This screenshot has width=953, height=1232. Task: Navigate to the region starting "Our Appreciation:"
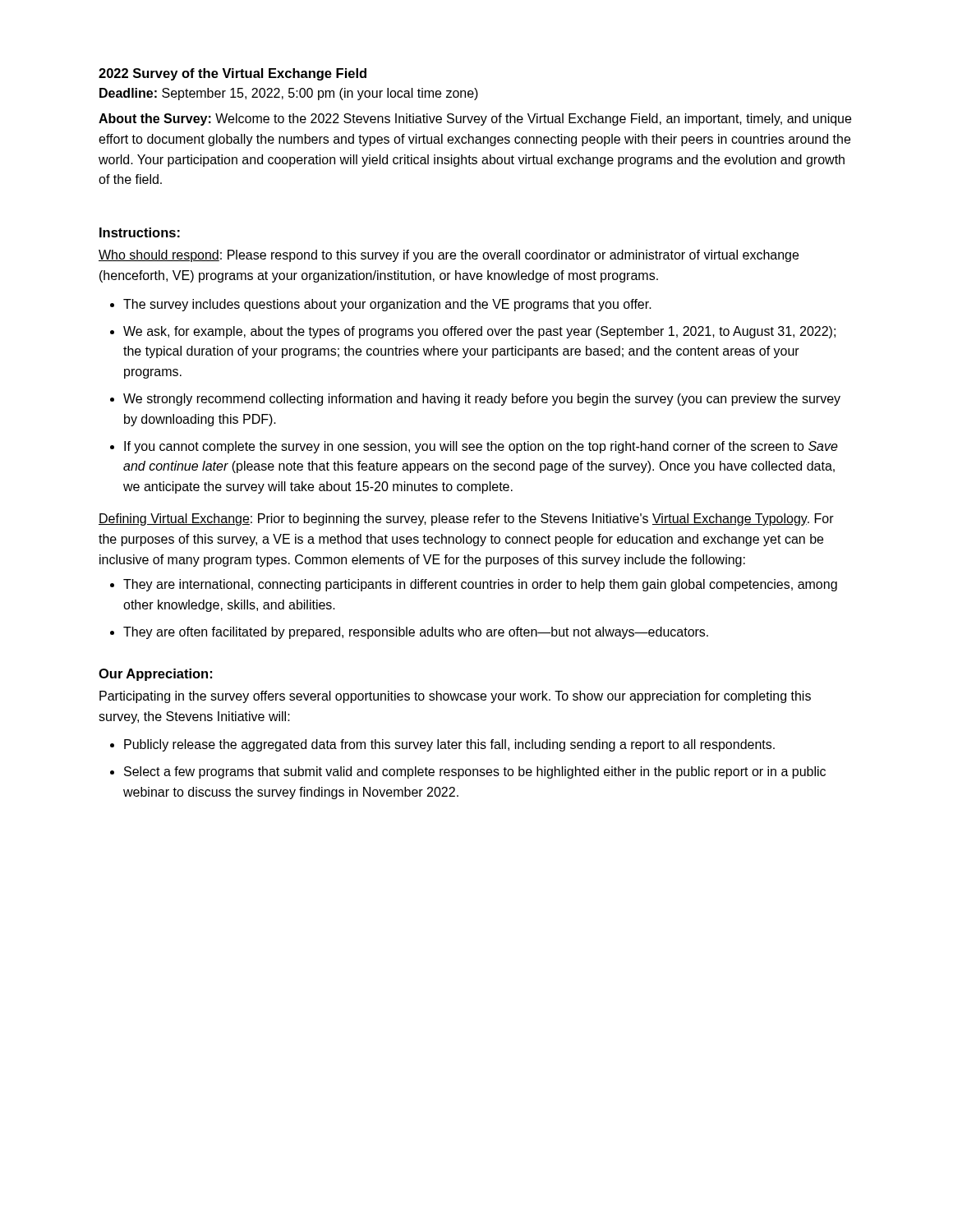156,673
